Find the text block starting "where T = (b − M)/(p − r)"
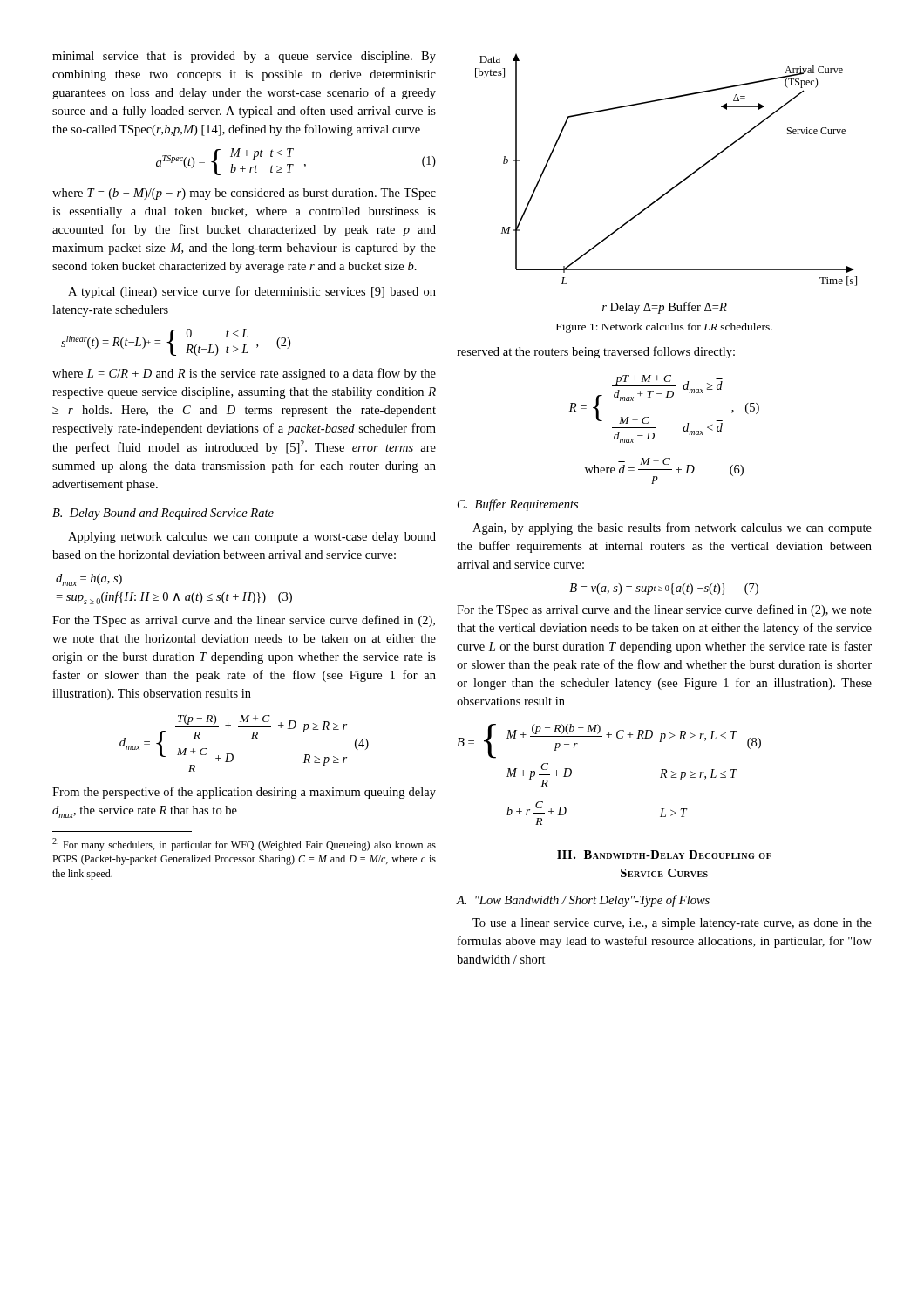 click(244, 252)
